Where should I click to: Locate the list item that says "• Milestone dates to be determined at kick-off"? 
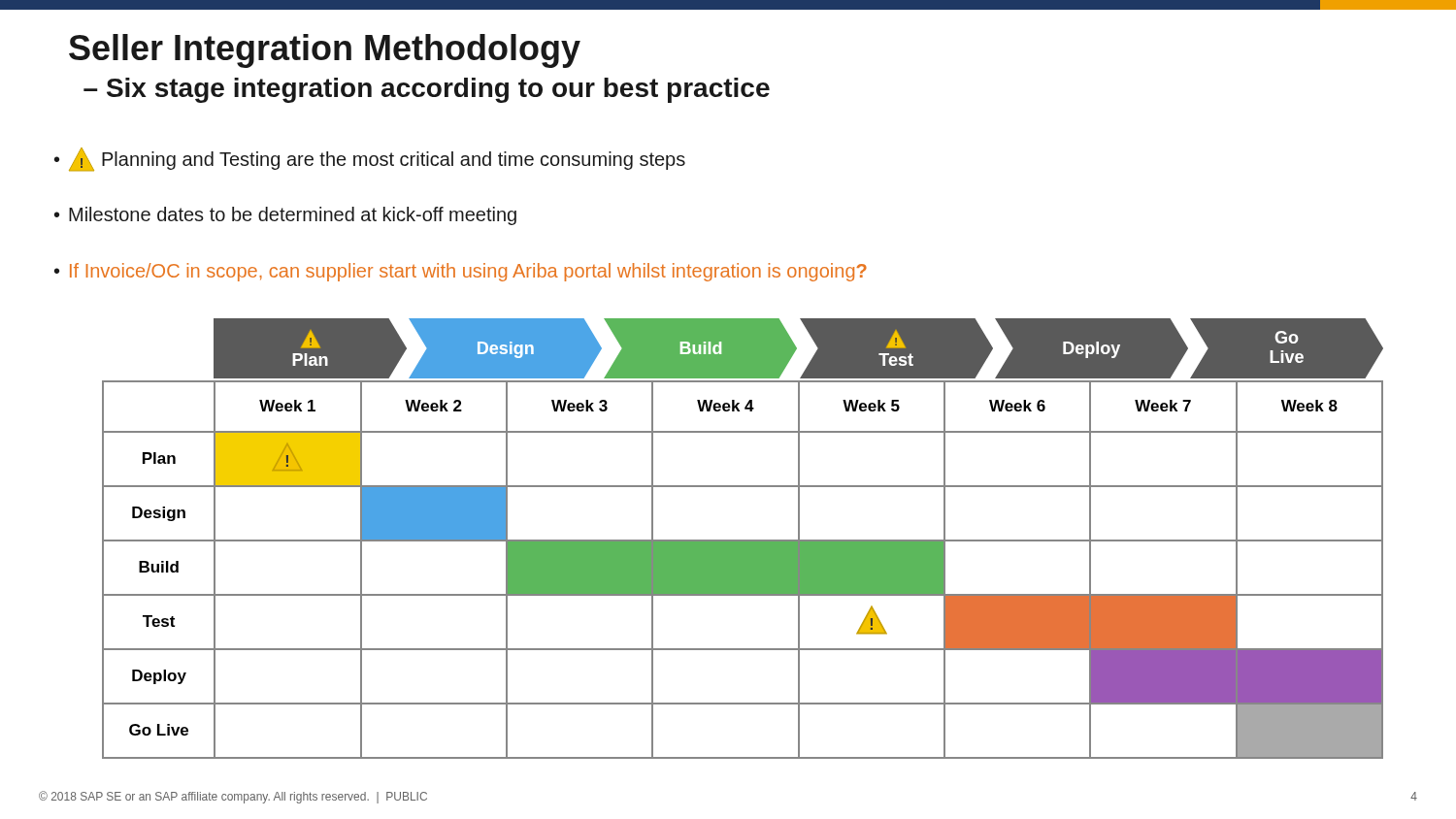click(x=286, y=215)
